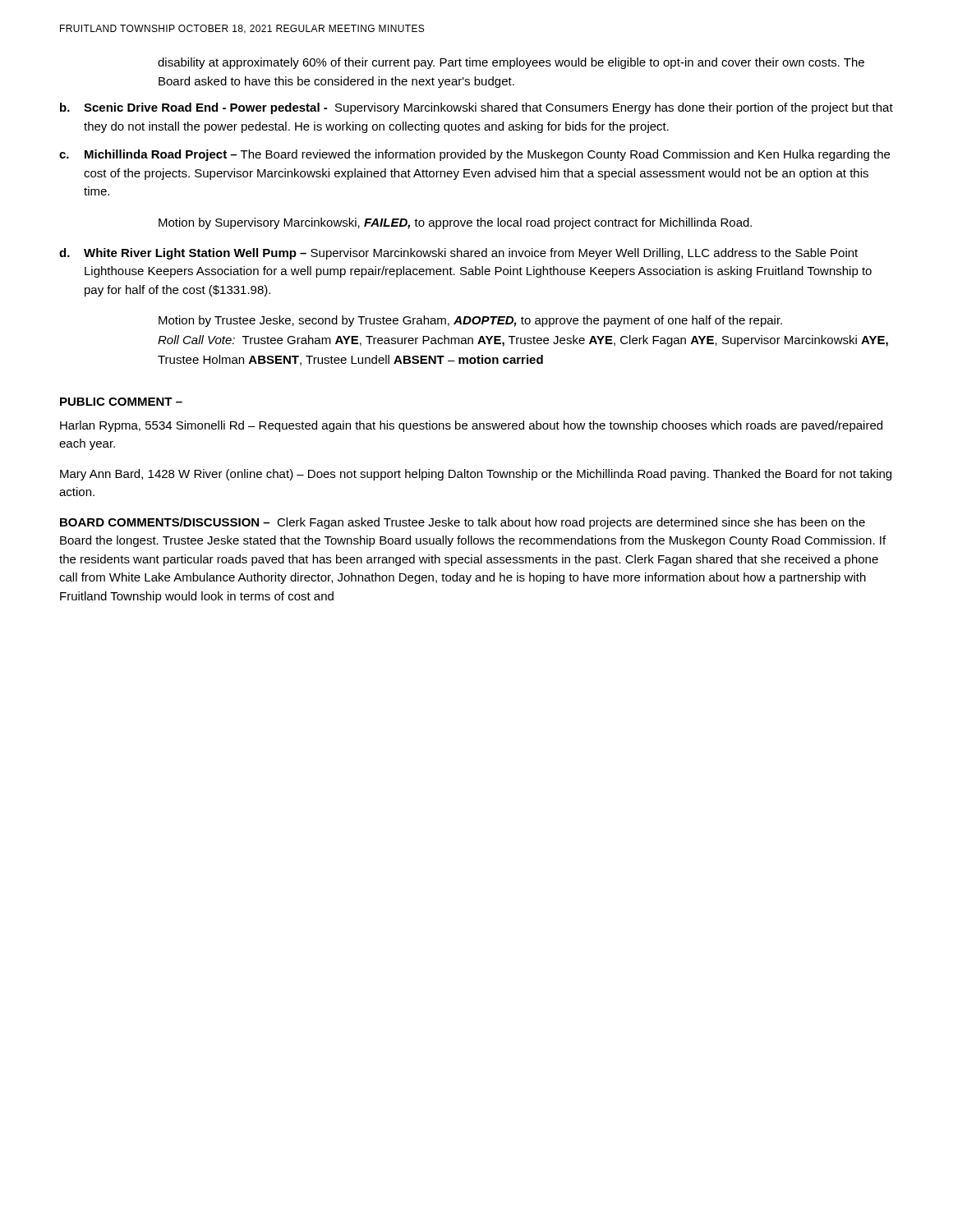Click on the section header containing "PUBLIC COMMENT –"
953x1232 pixels.
121,401
